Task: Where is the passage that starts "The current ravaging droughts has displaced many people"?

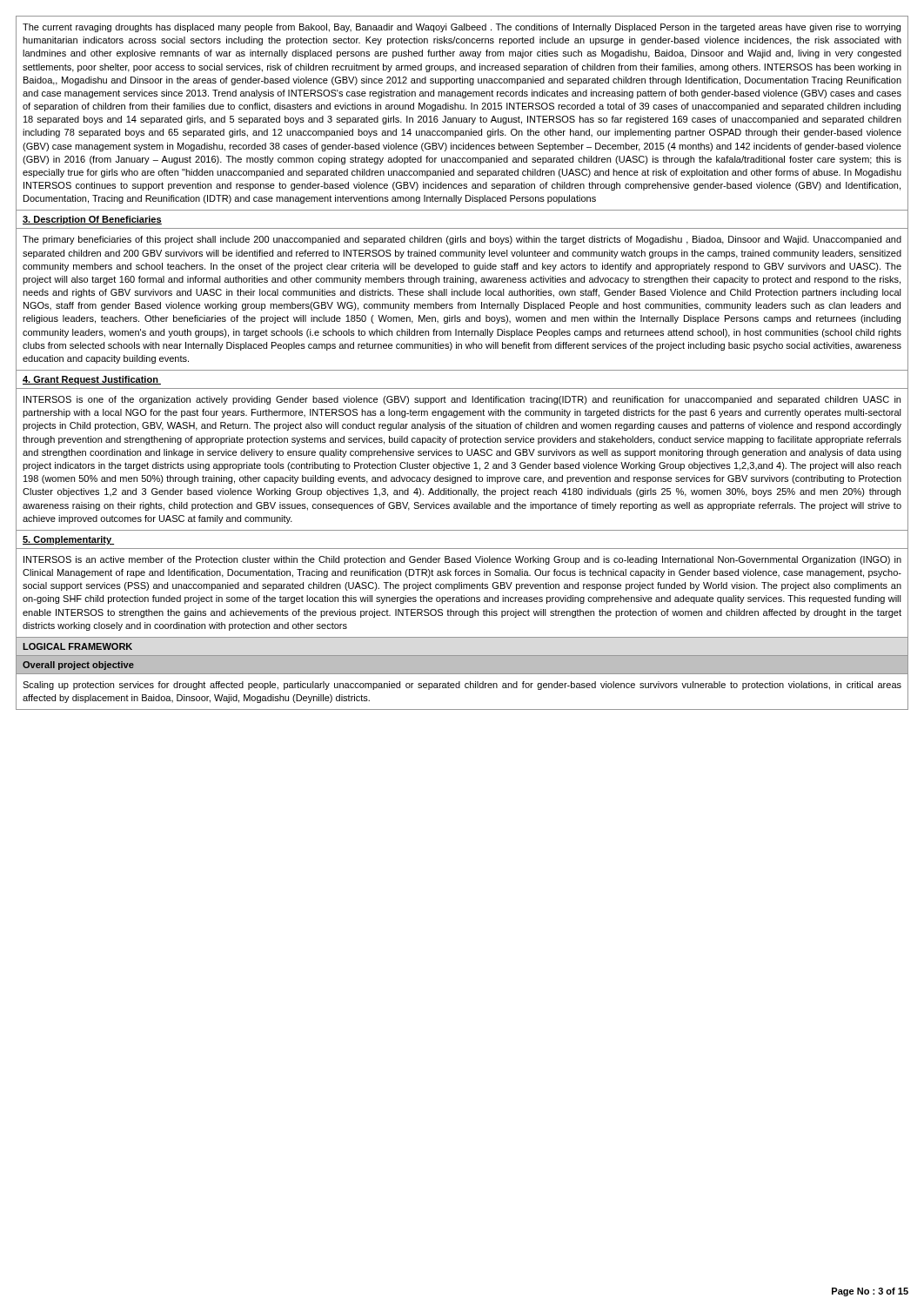Action: (x=462, y=113)
